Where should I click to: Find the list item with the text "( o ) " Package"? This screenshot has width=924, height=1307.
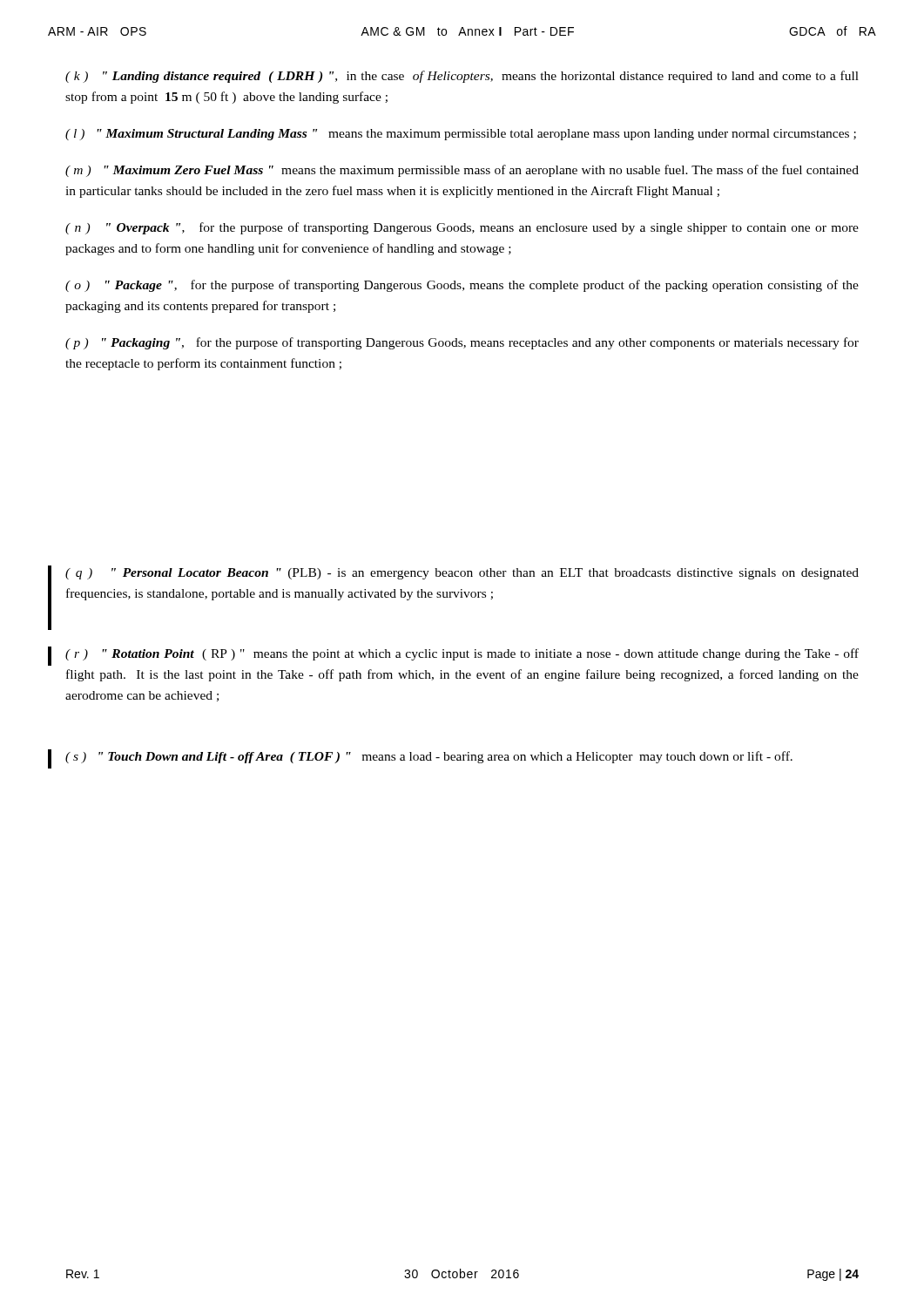(x=462, y=295)
